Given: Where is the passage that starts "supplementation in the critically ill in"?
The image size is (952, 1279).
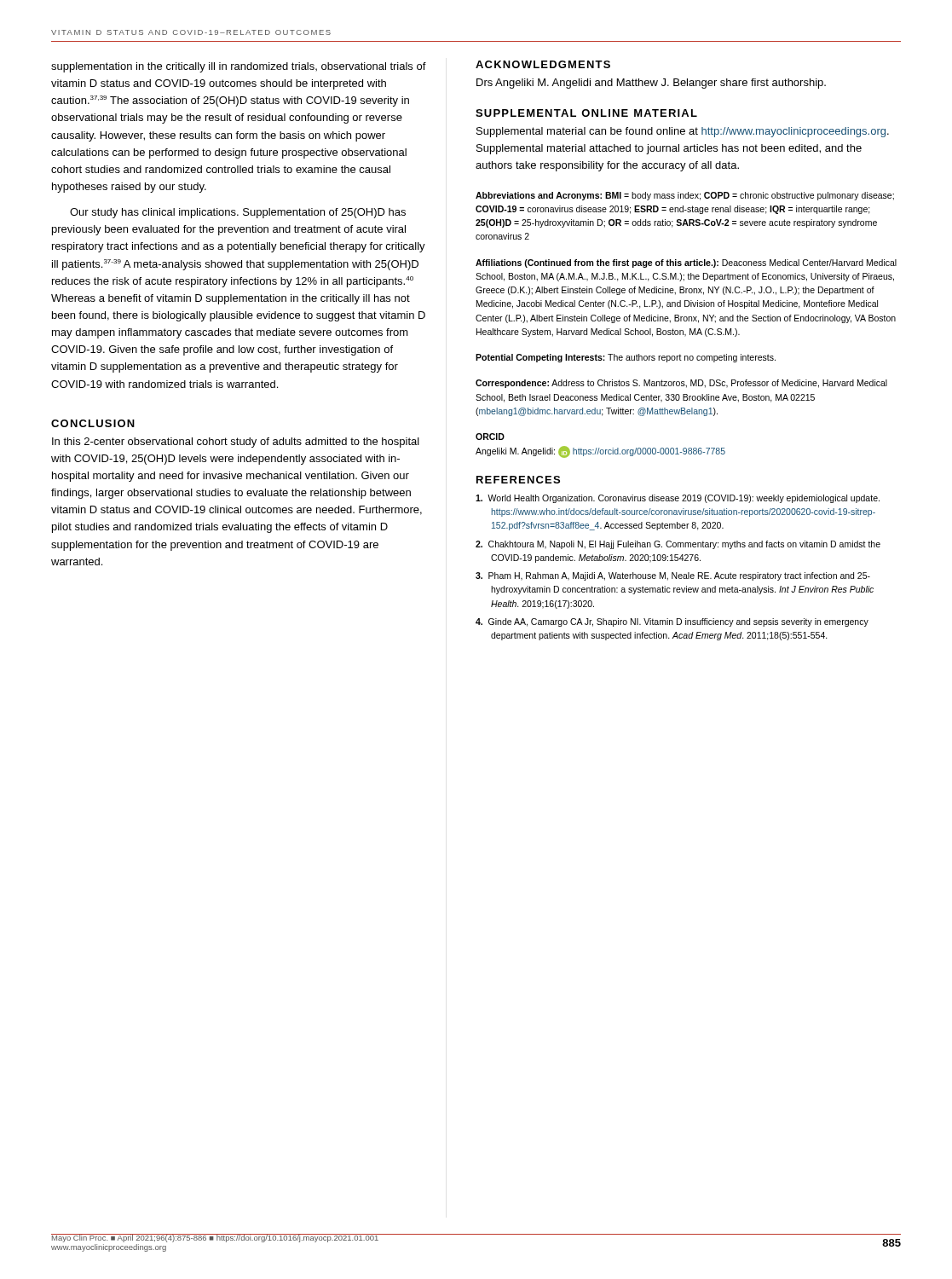Looking at the screenshot, I should pyautogui.click(x=239, y=225).
